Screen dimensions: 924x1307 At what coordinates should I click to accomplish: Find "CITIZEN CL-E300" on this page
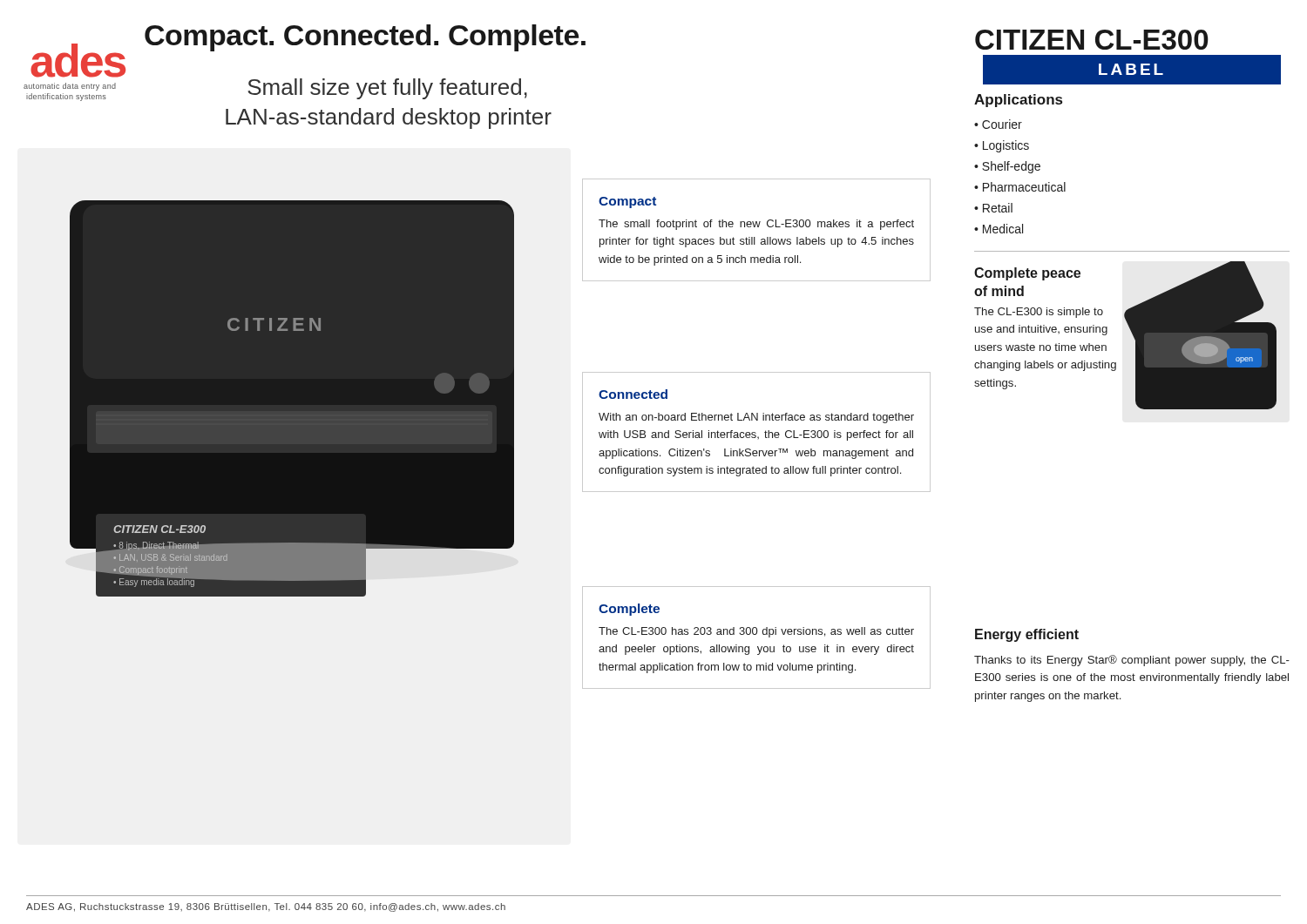[1131, 40]
